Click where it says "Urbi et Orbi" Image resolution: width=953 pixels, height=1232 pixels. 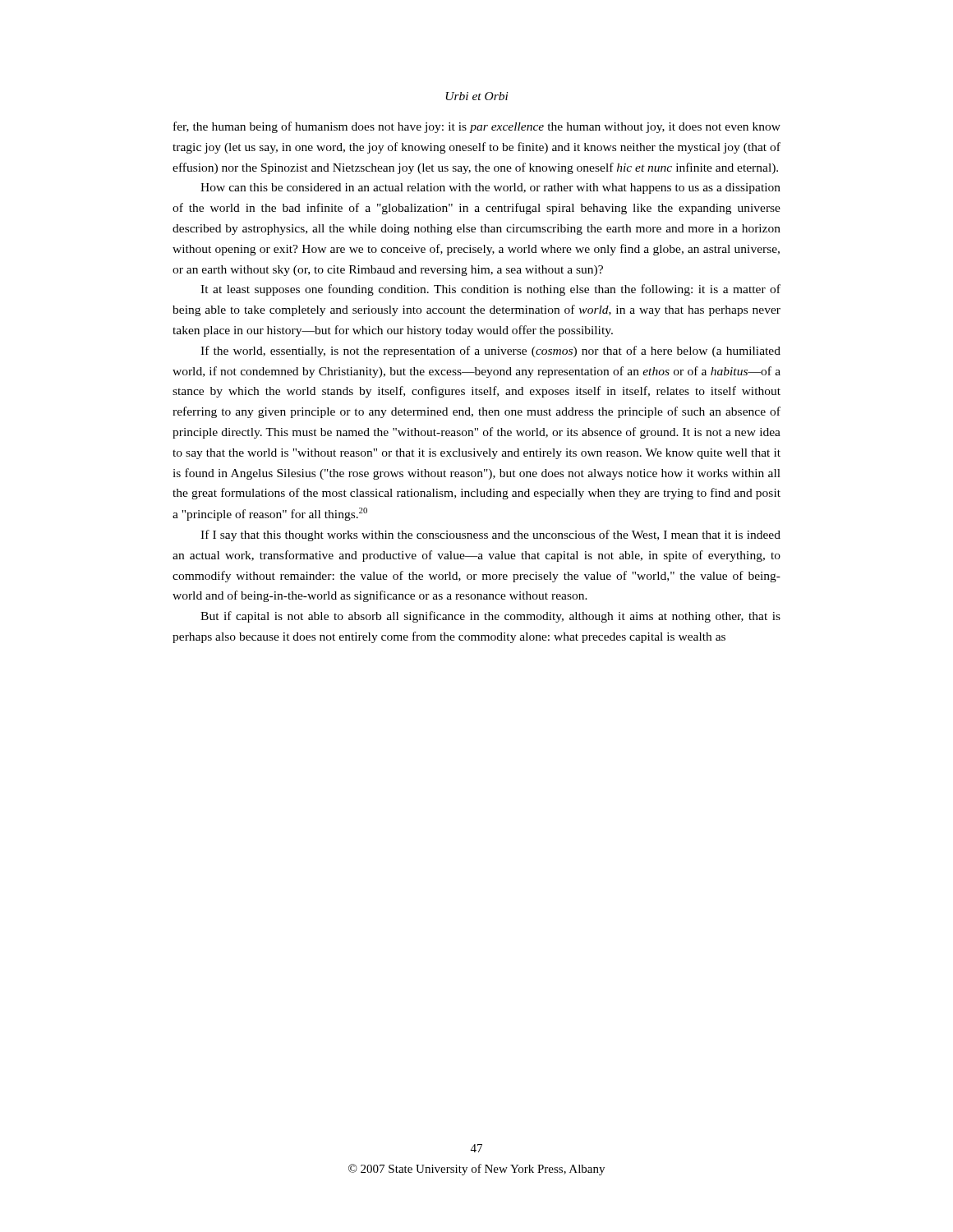point(476,96)
